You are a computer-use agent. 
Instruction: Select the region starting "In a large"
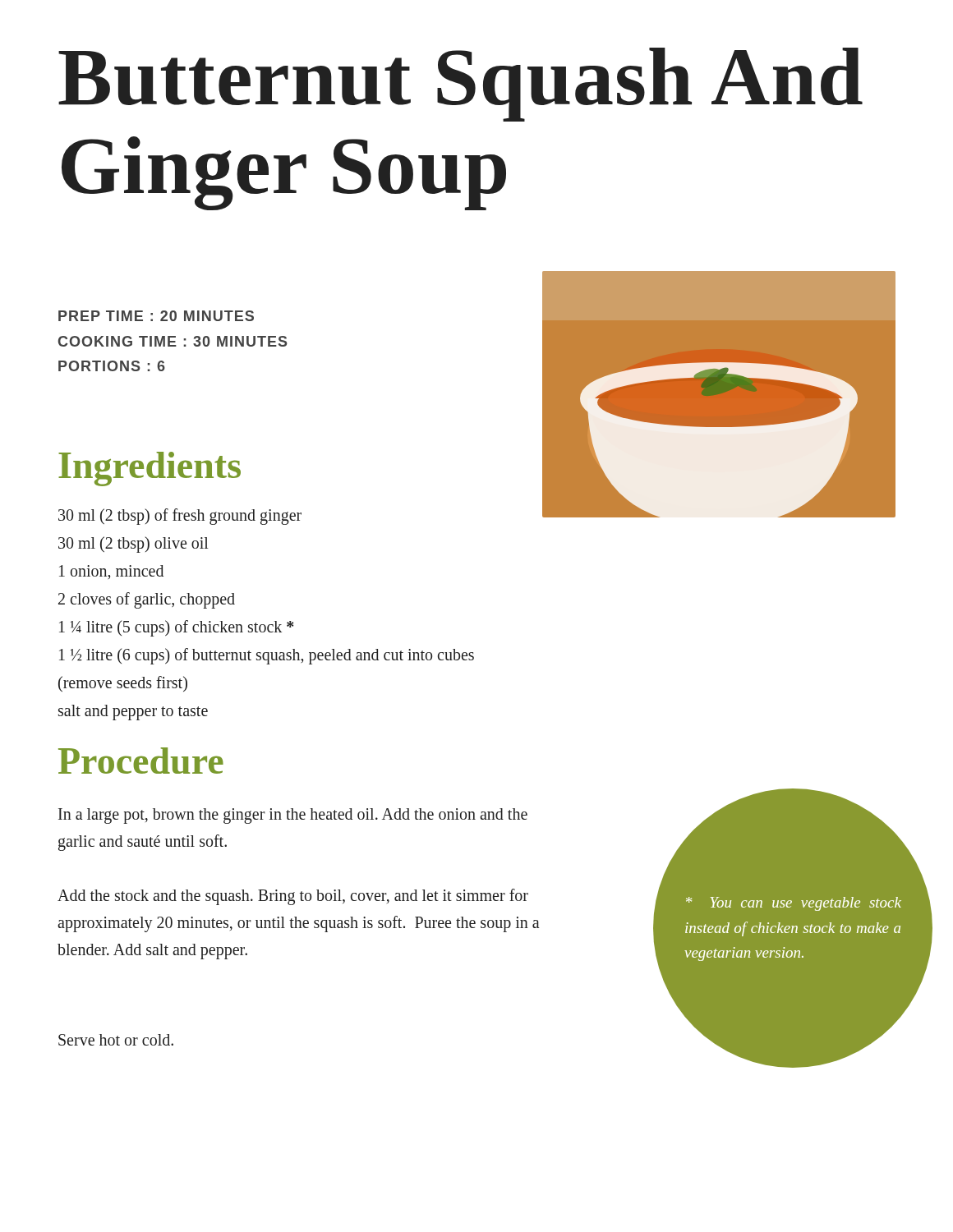click(x=298, y=882)
